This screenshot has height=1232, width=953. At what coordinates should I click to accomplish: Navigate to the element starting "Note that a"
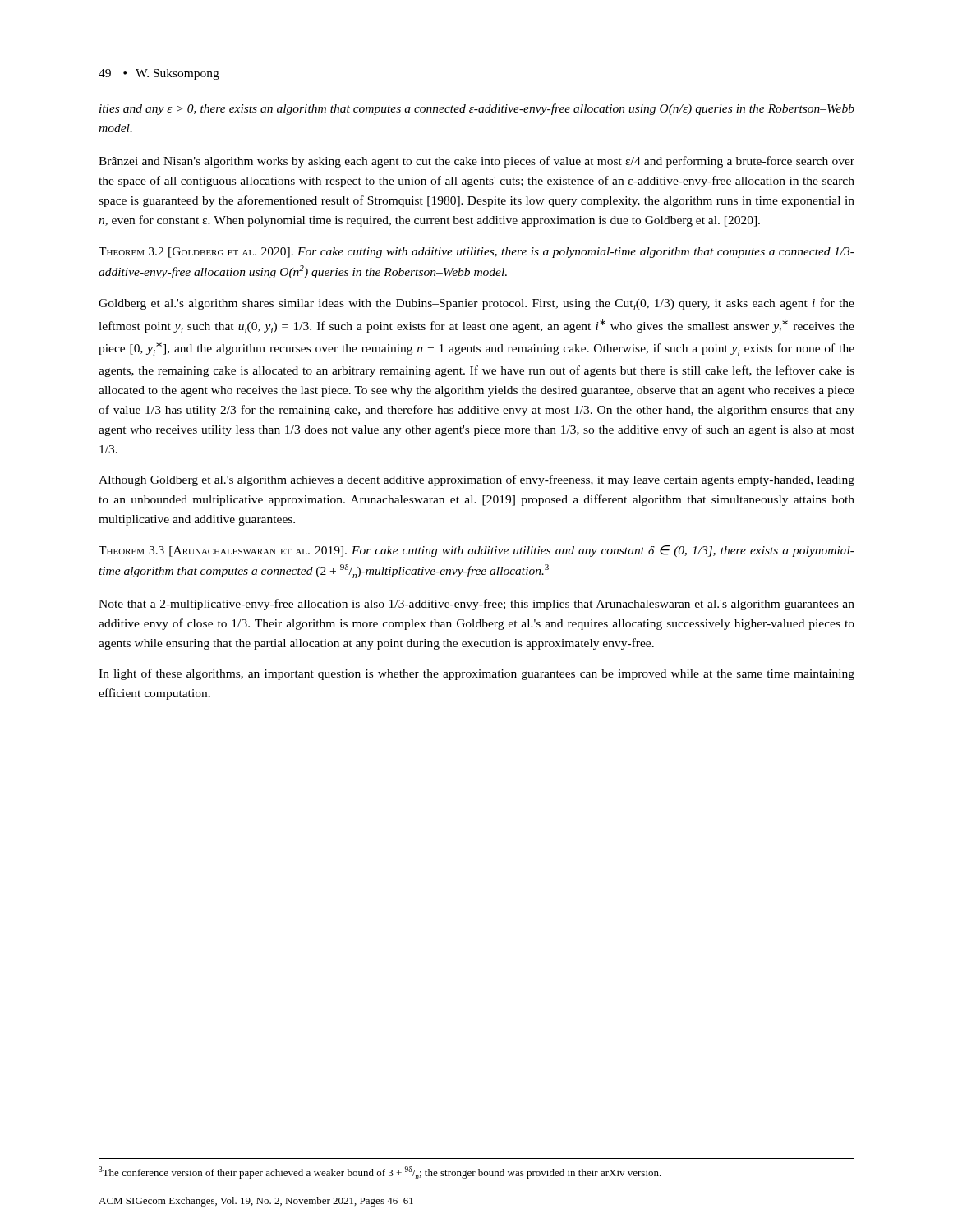(x=476, y=624)
